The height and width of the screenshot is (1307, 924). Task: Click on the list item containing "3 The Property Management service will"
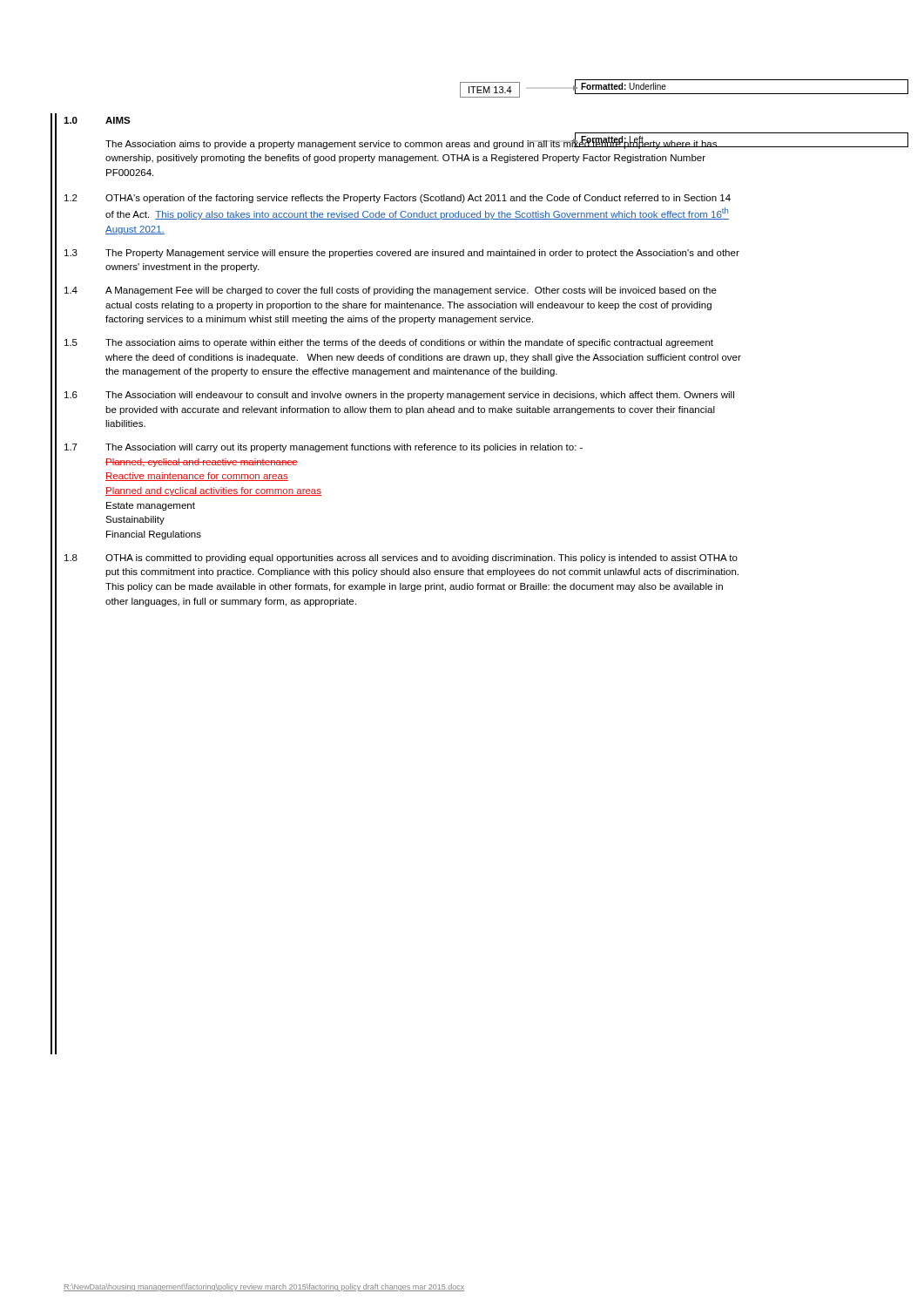coord(402,260)
